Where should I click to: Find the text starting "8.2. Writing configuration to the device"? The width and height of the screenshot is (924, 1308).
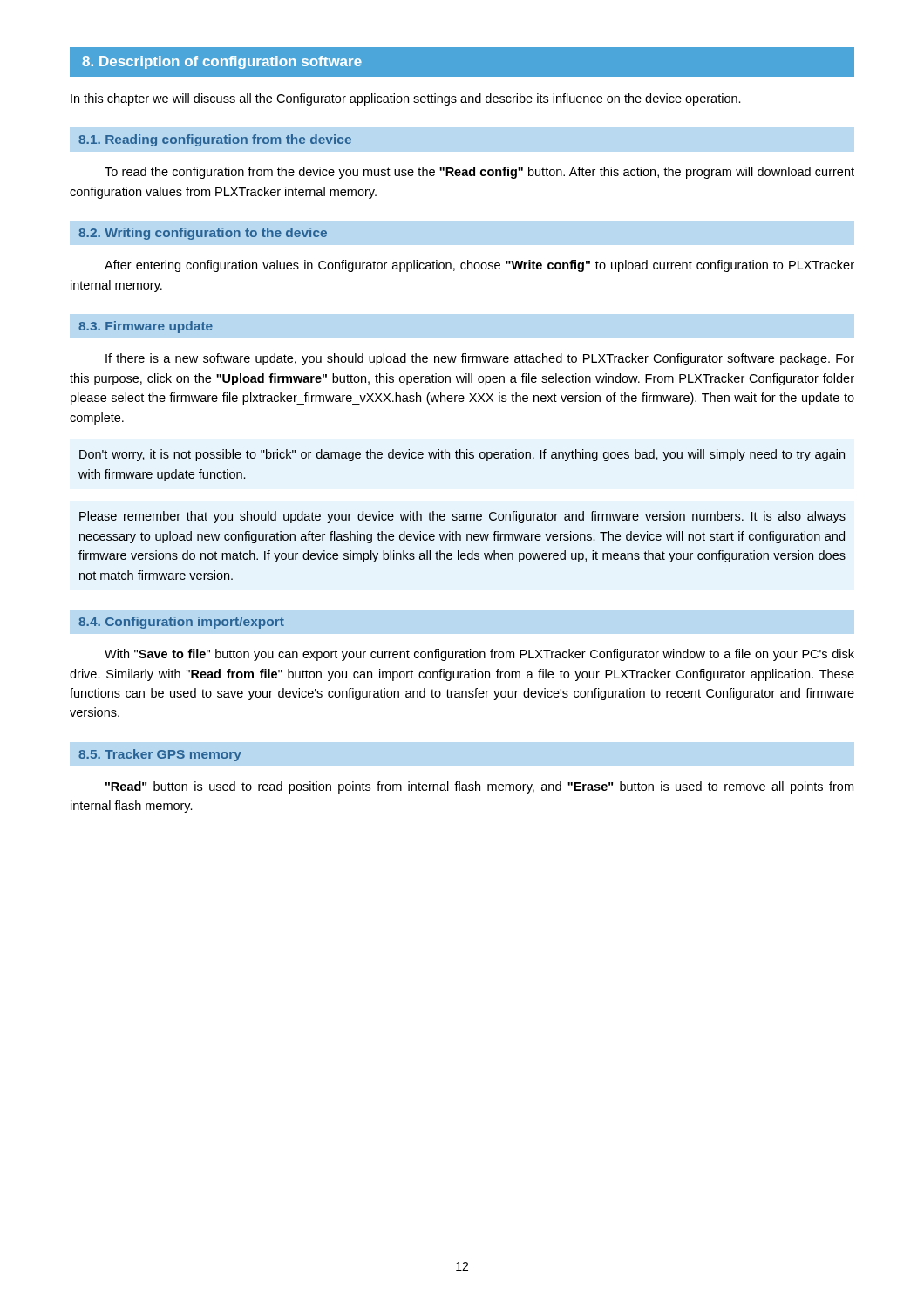click(x=203, y=234)
